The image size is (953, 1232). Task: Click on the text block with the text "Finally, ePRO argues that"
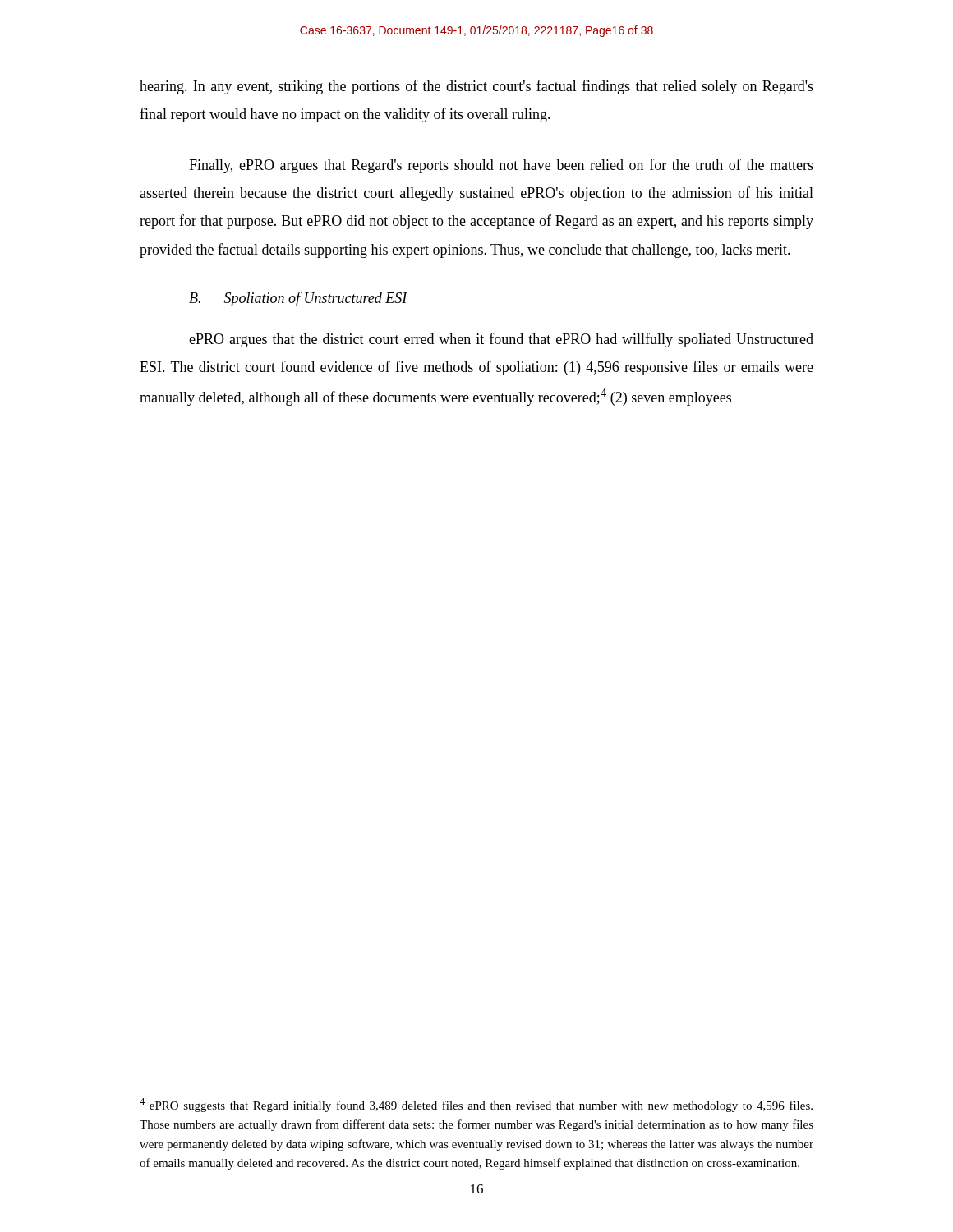pos(476,207)
